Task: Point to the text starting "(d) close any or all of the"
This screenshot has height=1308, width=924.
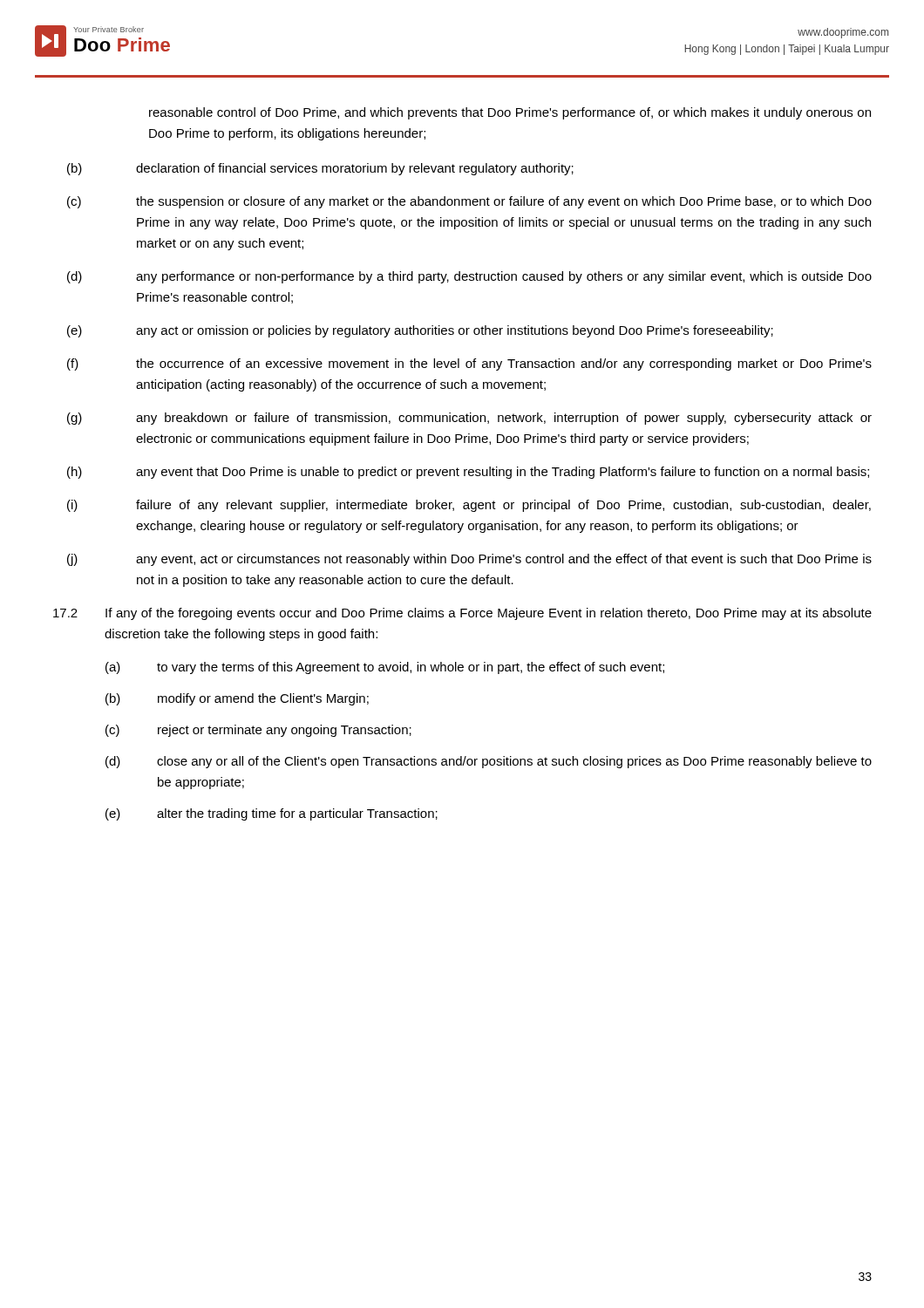Action: click(488, 772)
